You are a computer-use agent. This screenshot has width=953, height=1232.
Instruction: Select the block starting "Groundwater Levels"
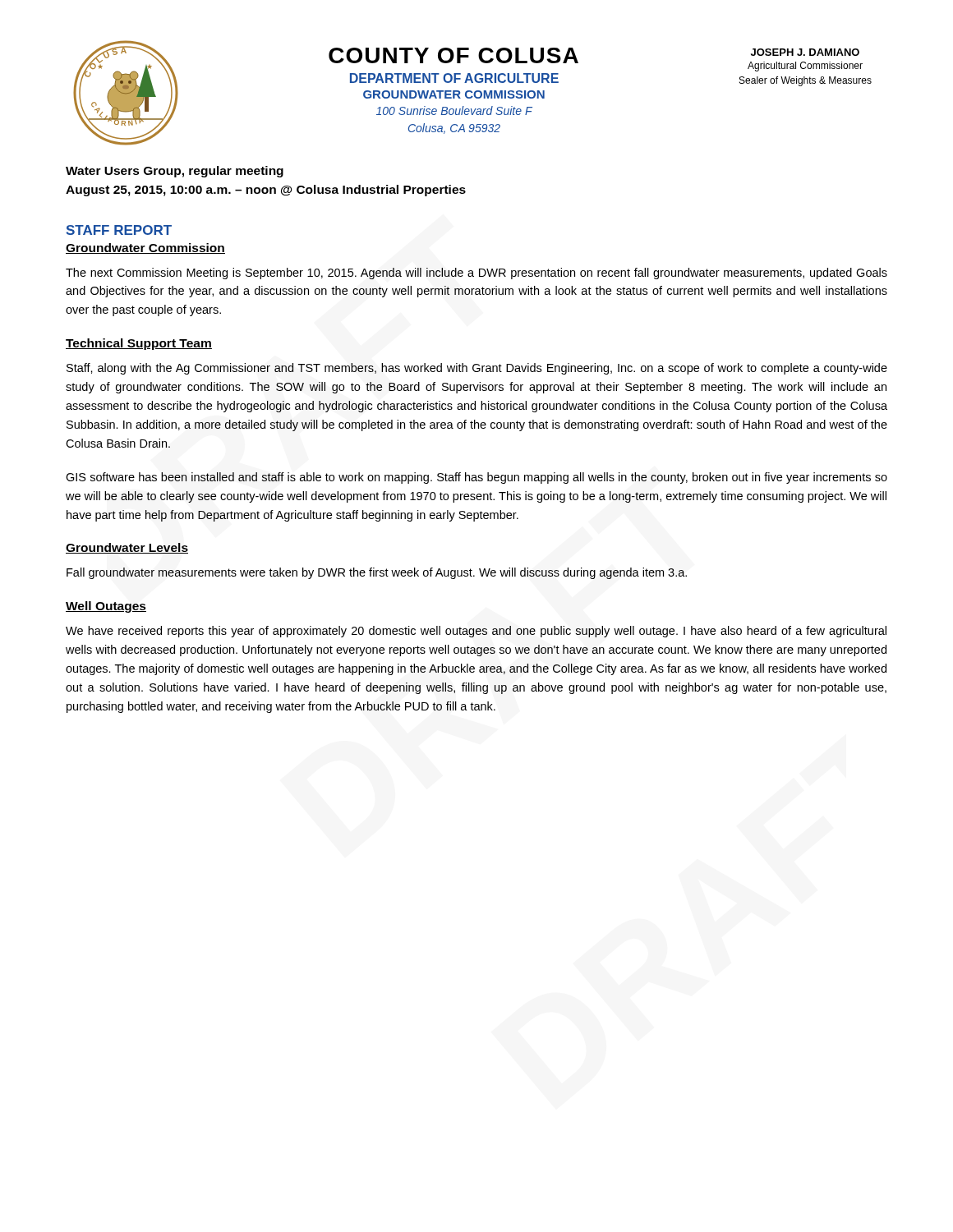pyautogui.click(x=127, y=548)
